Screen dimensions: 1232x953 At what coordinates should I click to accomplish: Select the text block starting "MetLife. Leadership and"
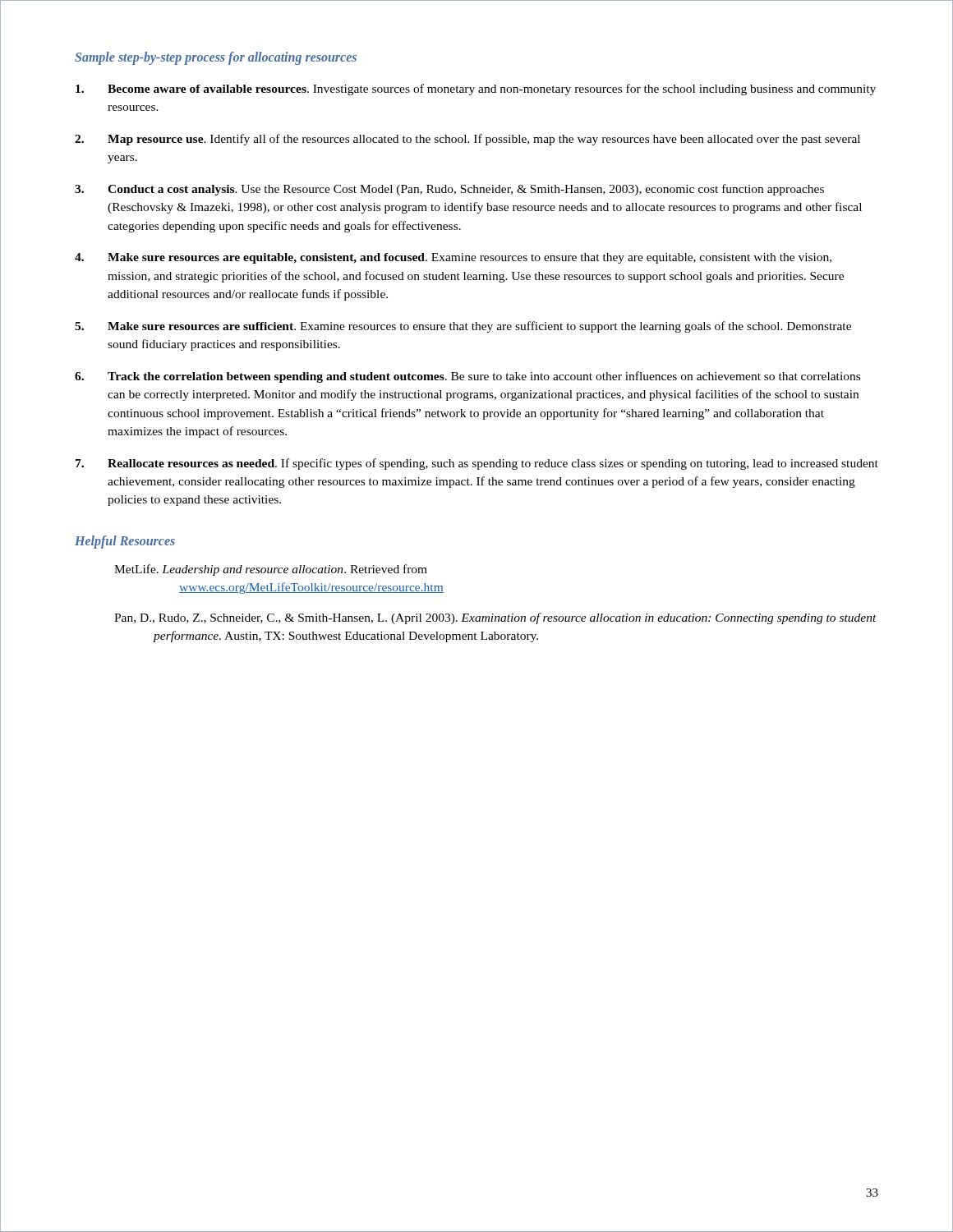coord(271,570)
